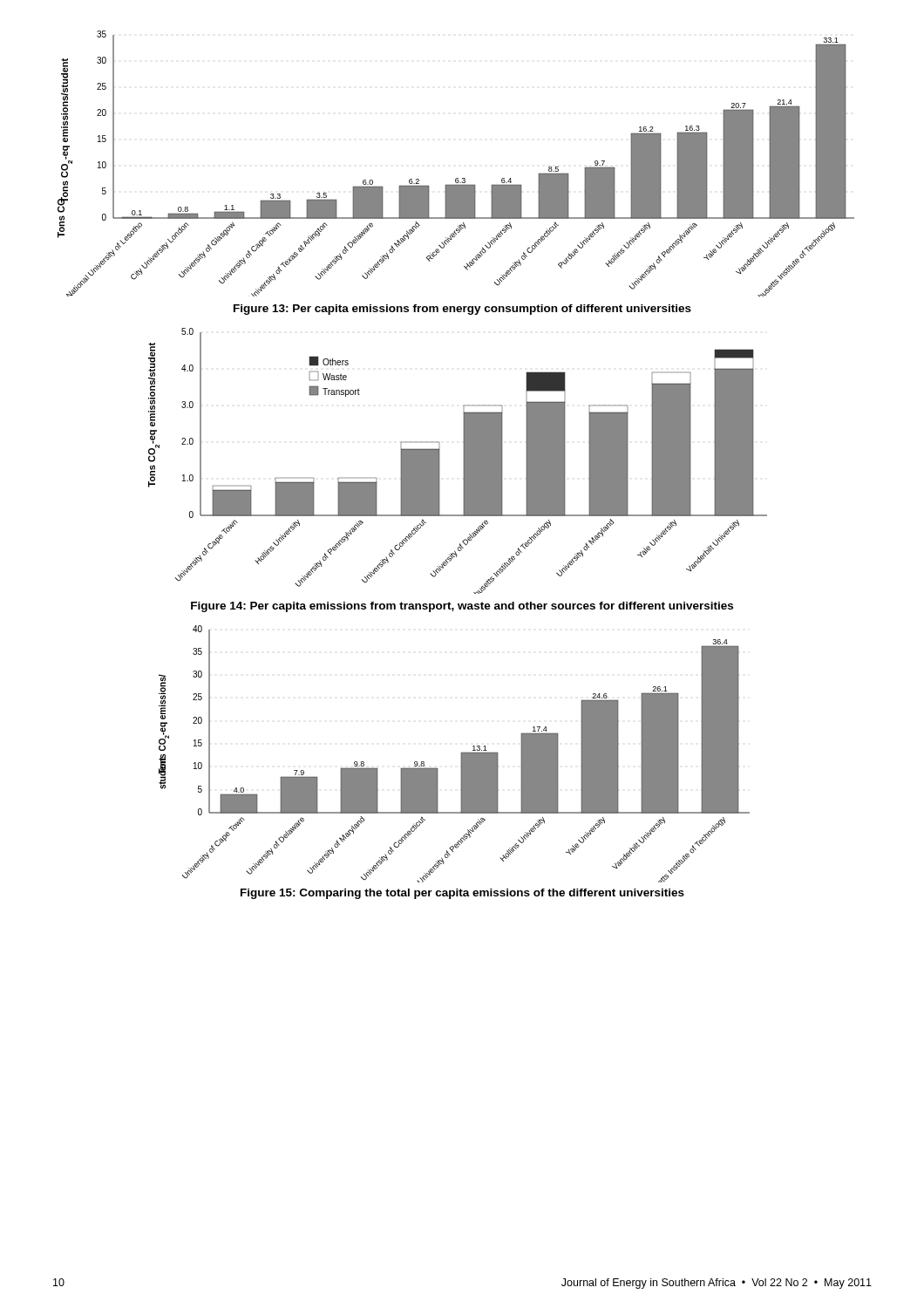924x1308 pixels.
Task: Find the block starting "Figure 13: Per"
Action: point(462,308)
